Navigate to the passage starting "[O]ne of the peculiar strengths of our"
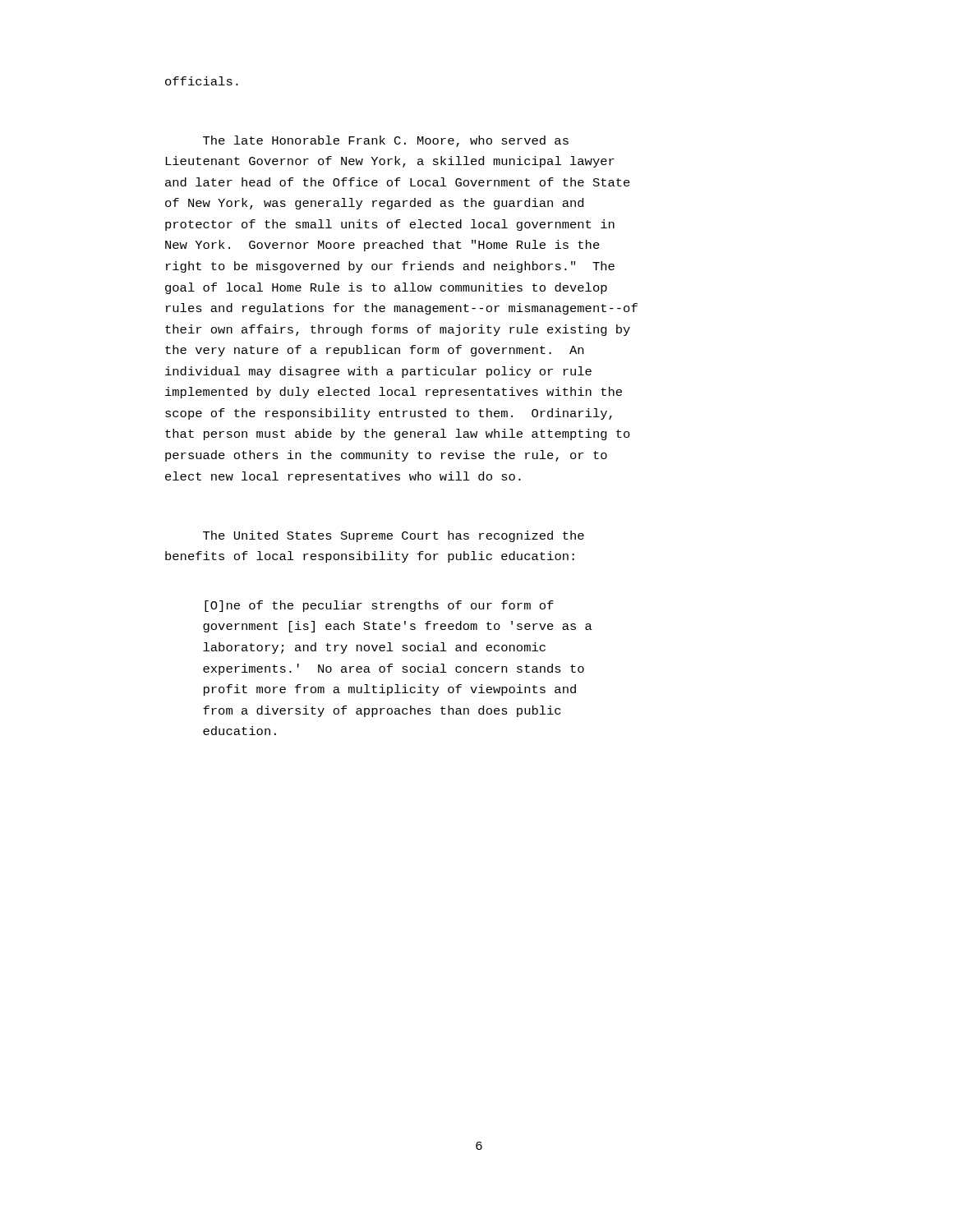958x1232 pixels. (x=514, y=670)
